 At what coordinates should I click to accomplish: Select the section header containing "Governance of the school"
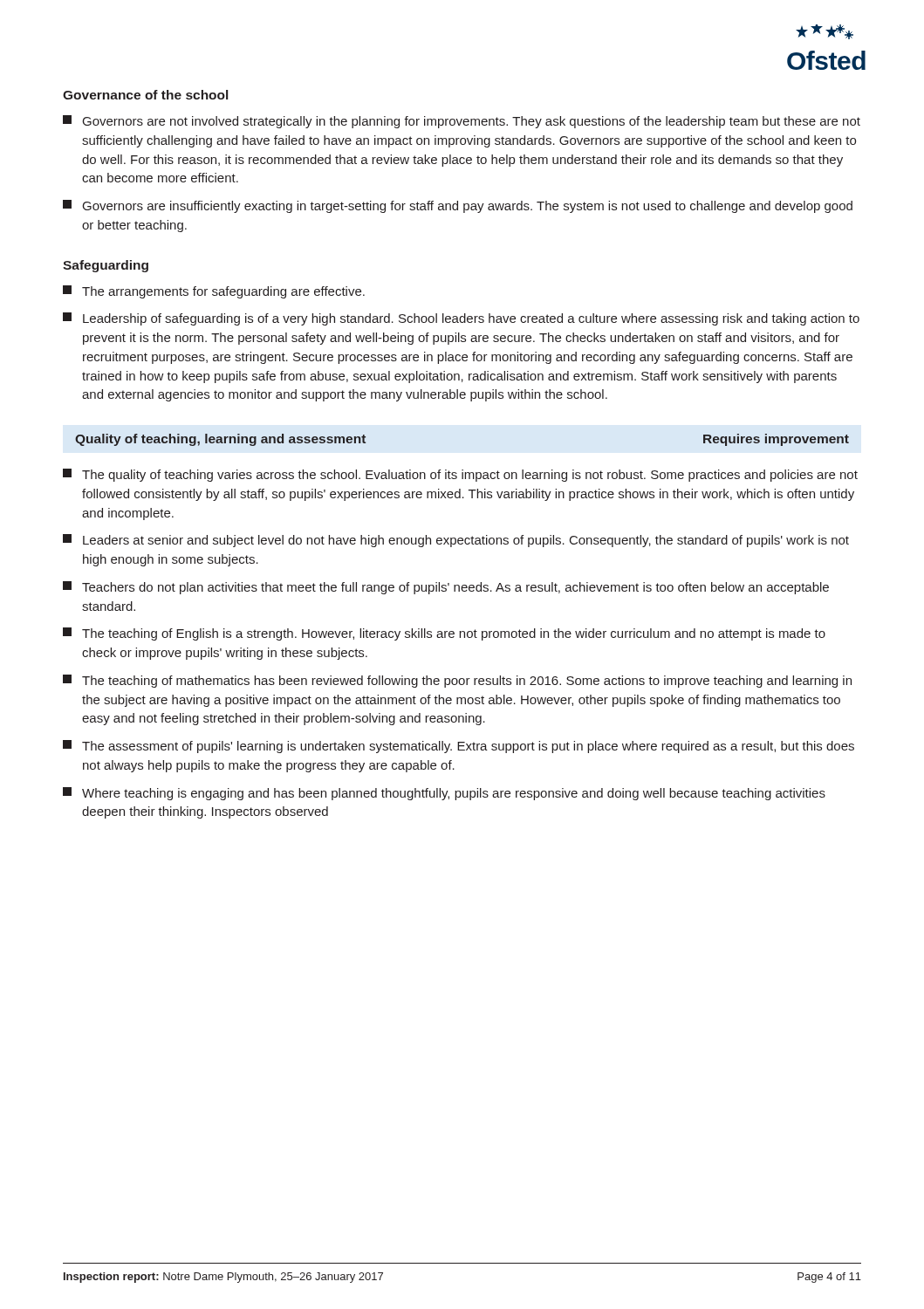[x=146, y=95]
